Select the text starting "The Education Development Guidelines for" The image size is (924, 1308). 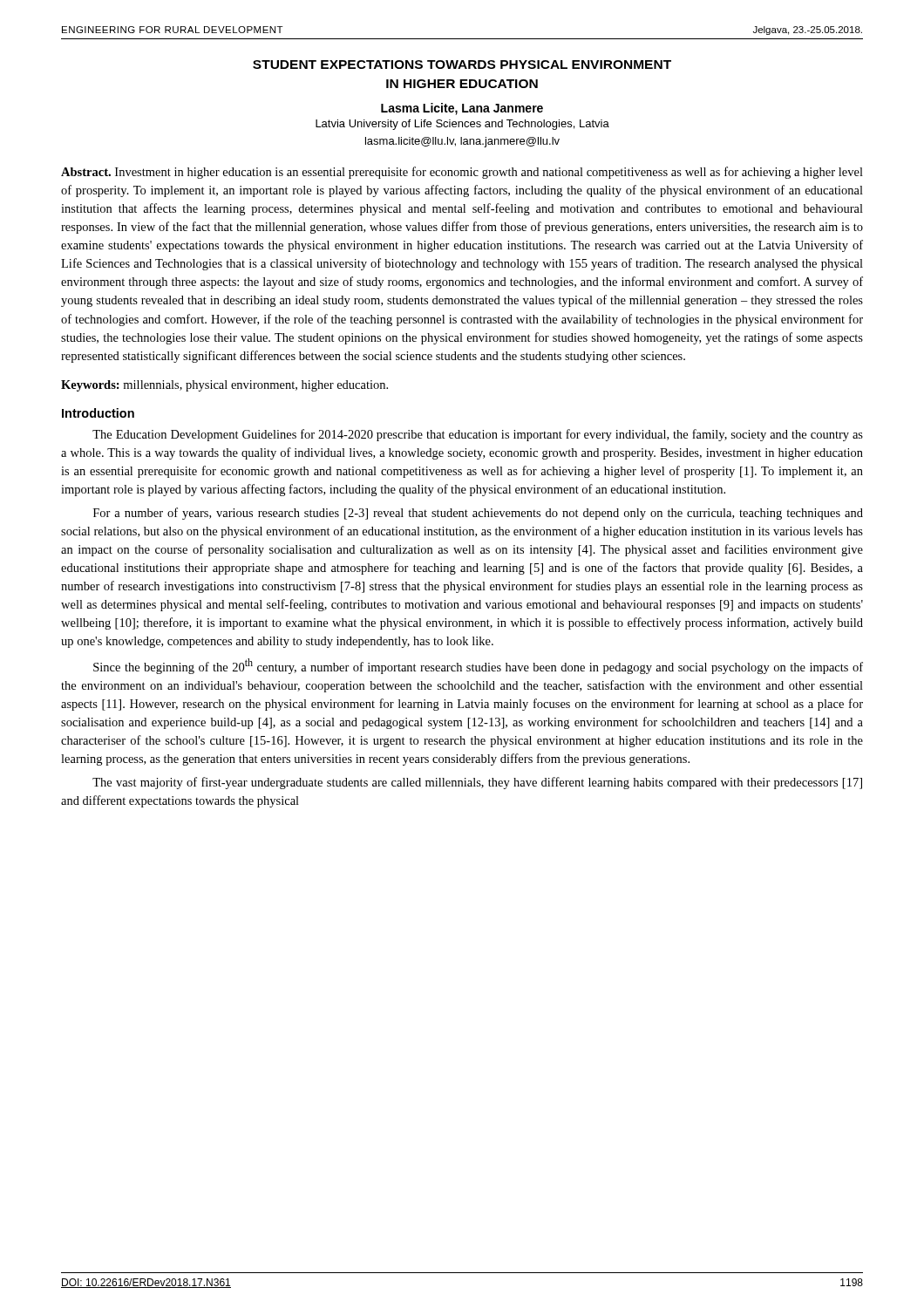(x=462, y=461)
